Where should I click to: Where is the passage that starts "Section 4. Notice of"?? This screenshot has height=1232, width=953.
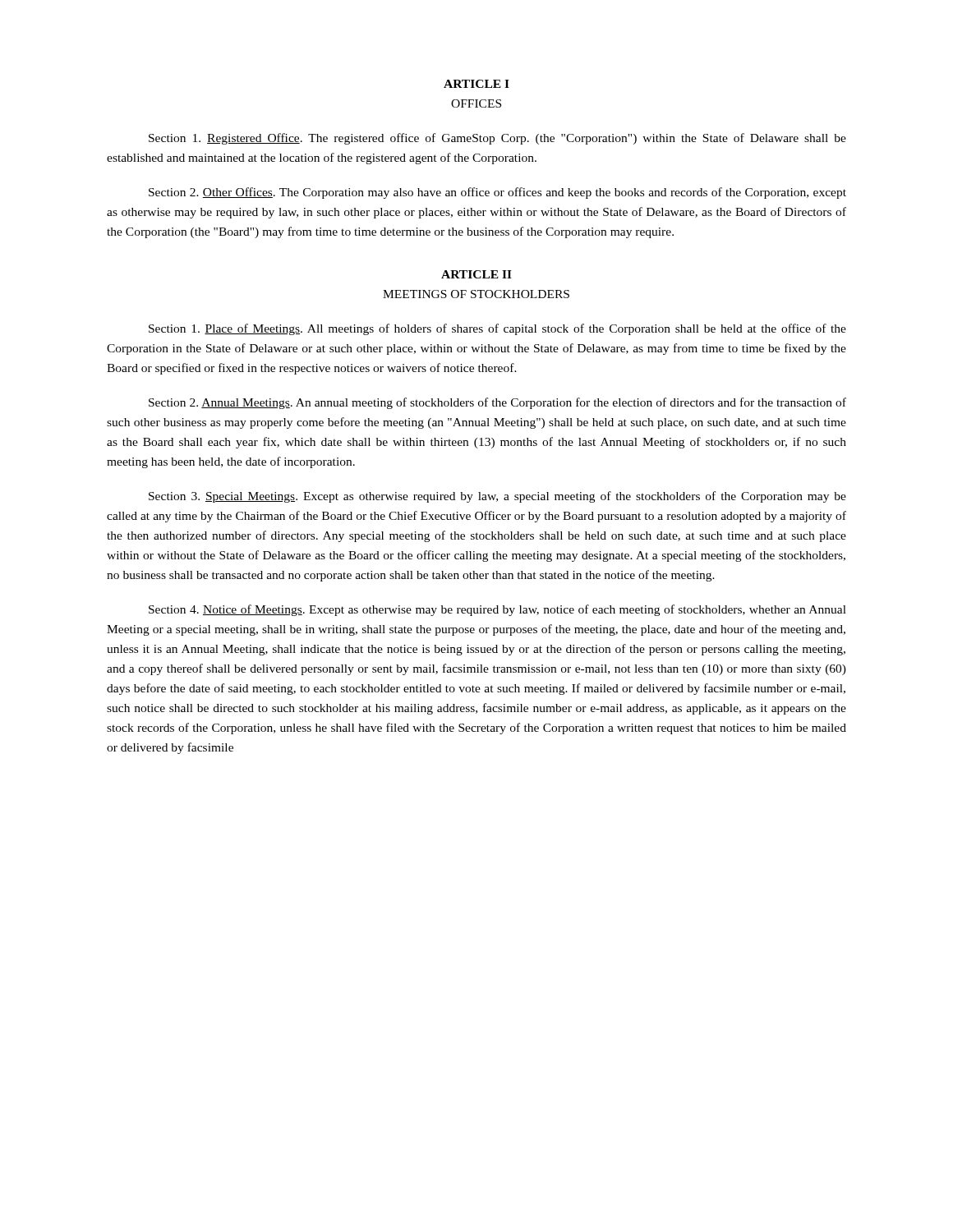pyautogui.click(x=476, y=679)
